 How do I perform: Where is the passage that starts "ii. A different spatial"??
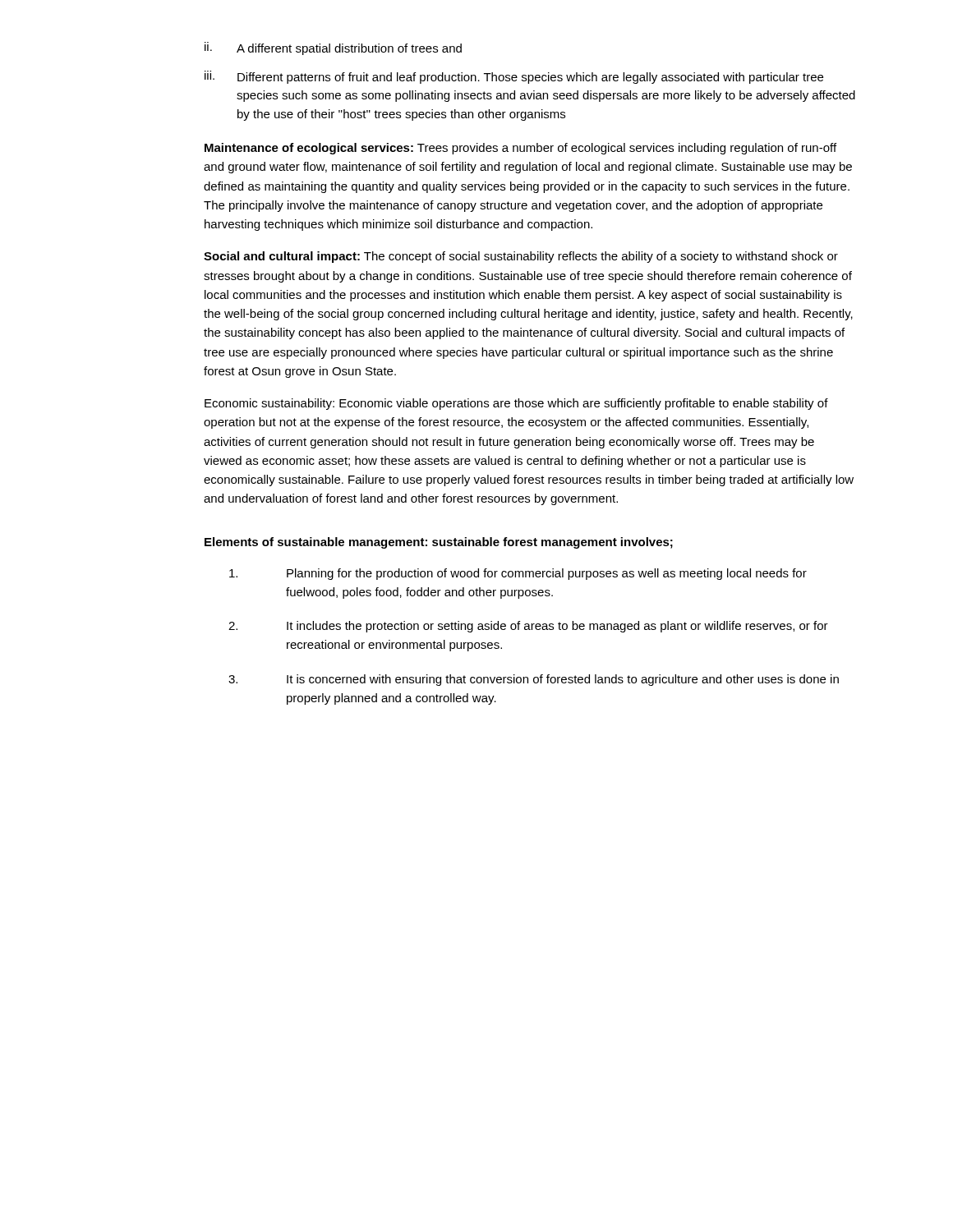pyautogui.click(x=333, y=48)
